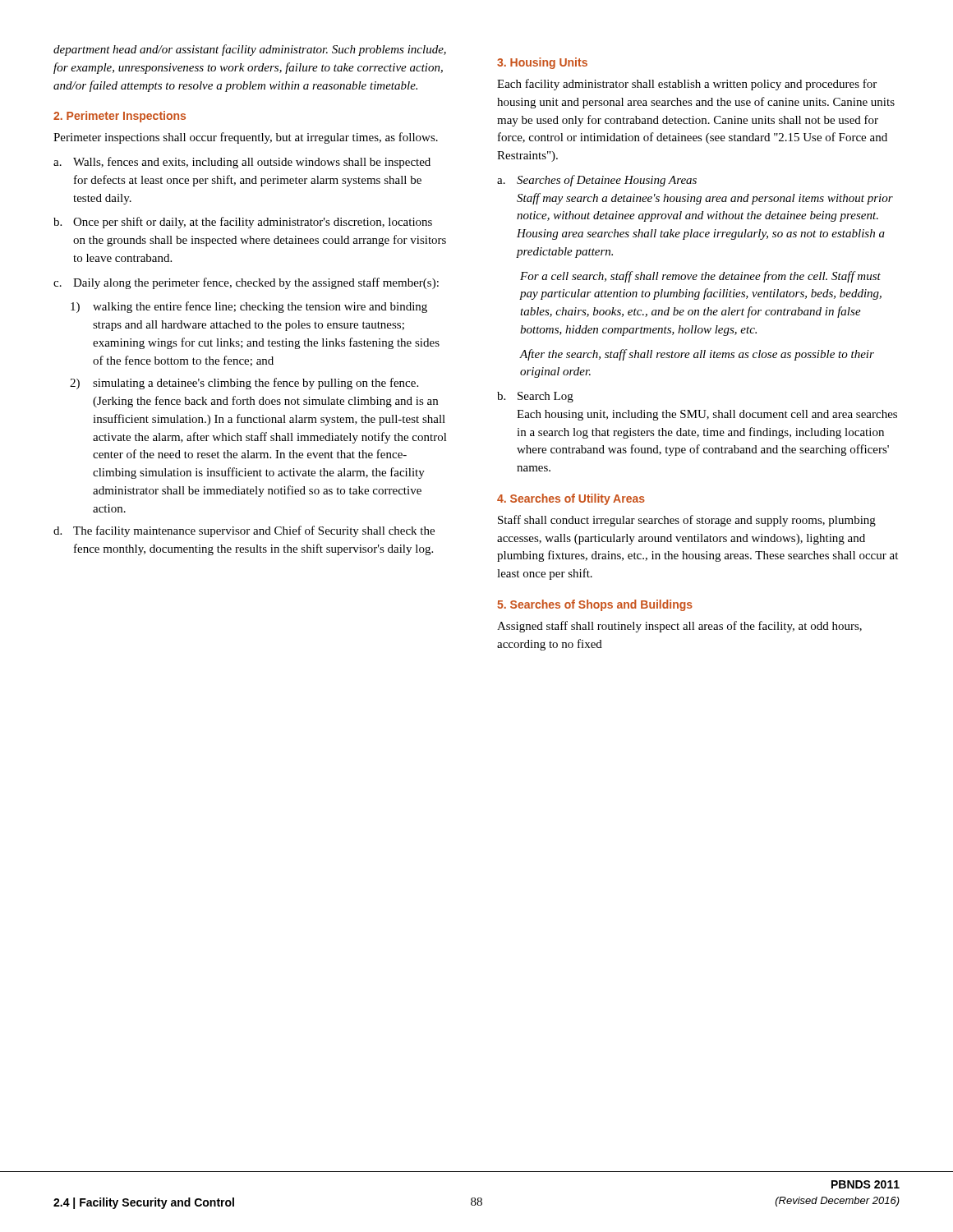
Task: Select the region starting "Assigned staff shall routinely inspect all"
Action: click(680, 635)
